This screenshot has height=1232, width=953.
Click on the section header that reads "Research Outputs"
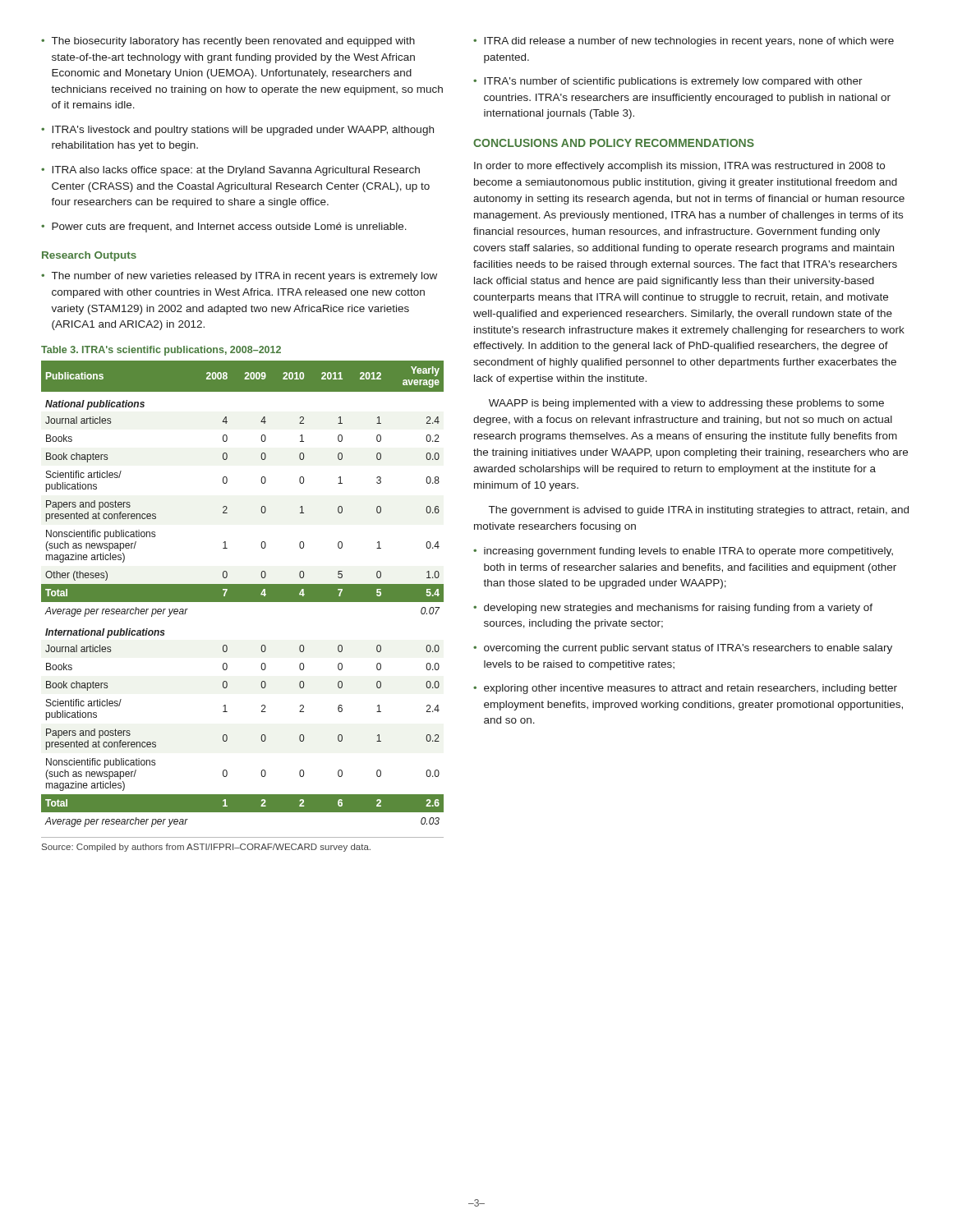coord(89,255)
